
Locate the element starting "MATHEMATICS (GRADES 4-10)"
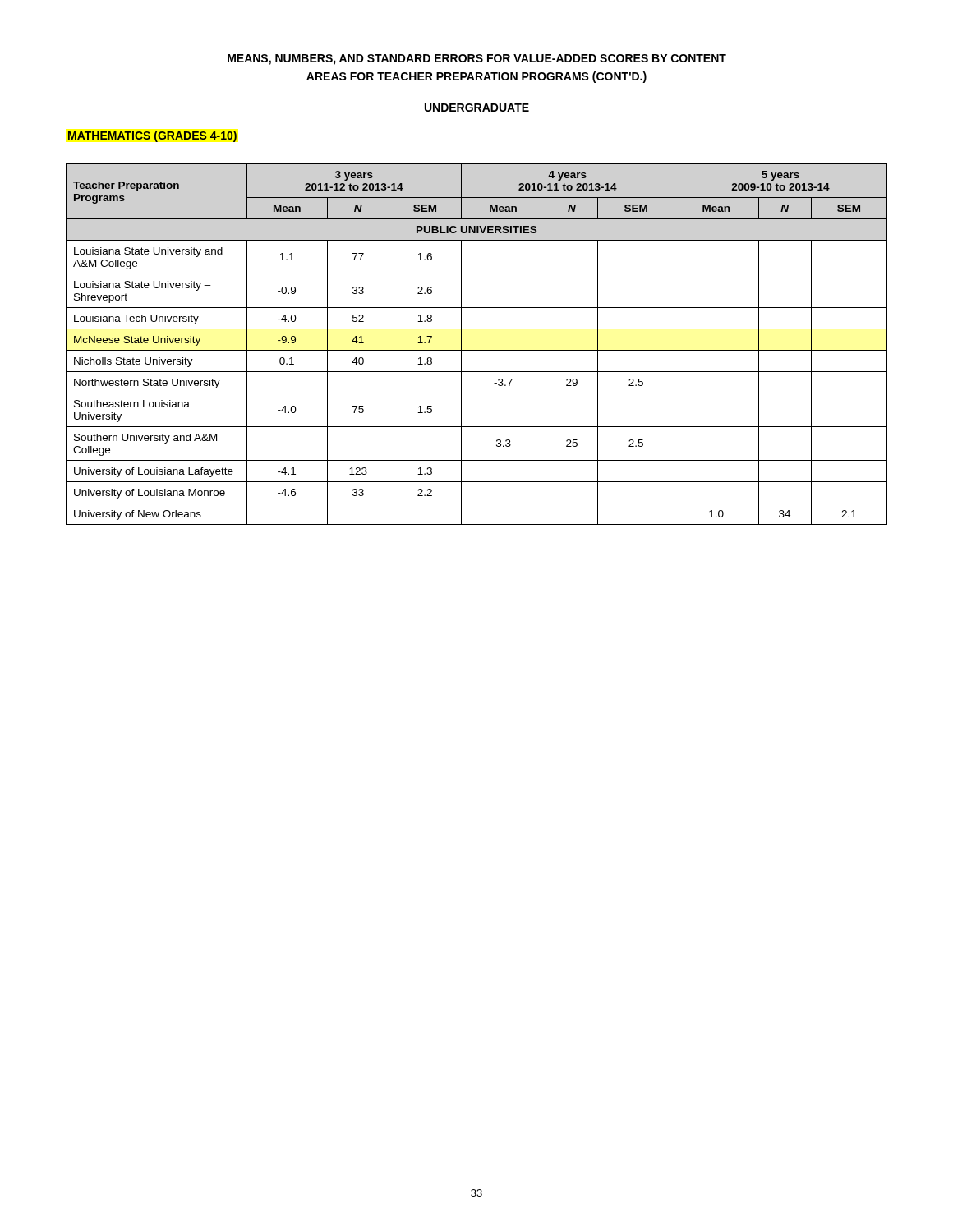(152, 135)
